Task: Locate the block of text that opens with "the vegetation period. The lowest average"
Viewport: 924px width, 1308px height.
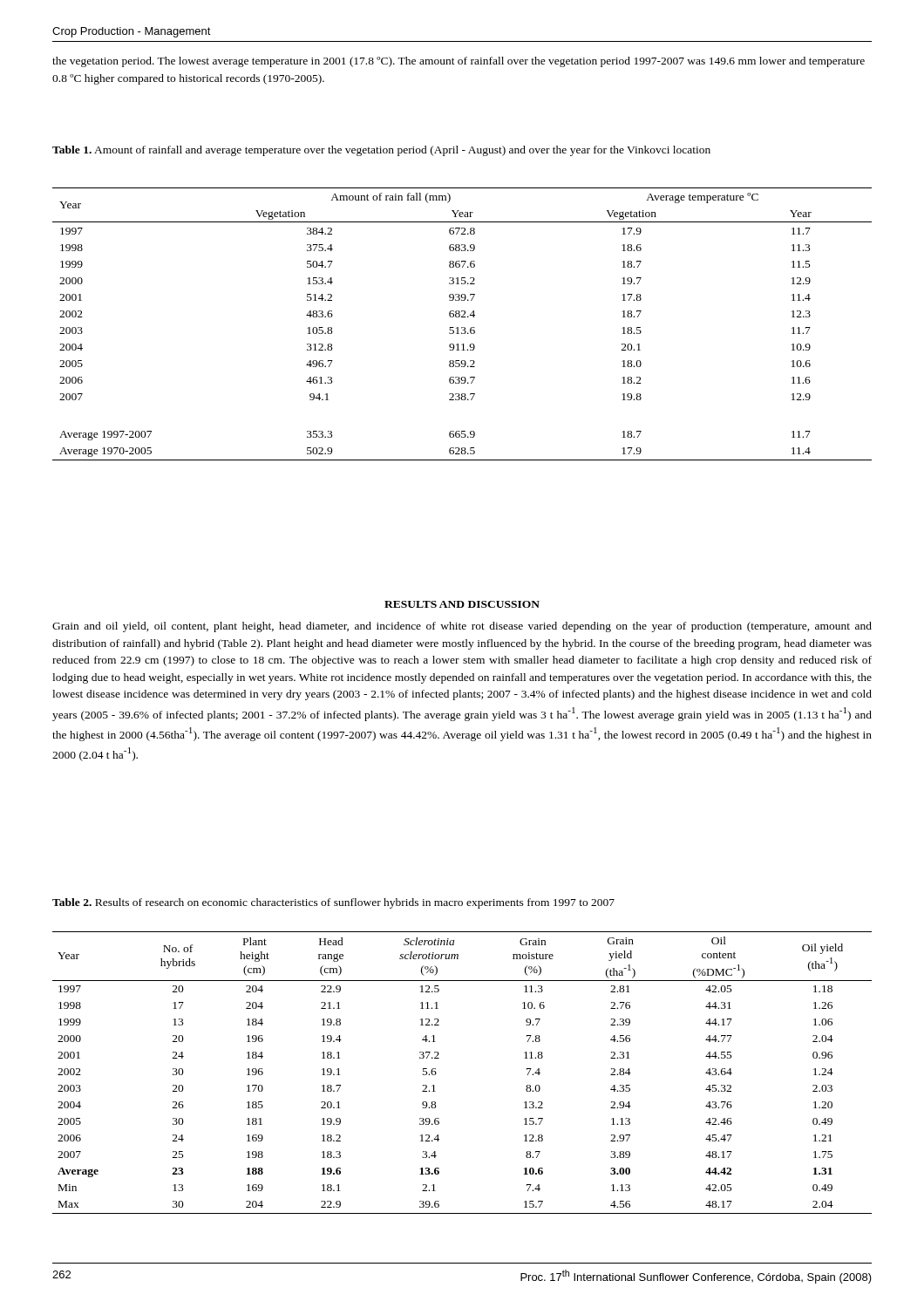Action: pyautogui.click(x=459, y=69)
